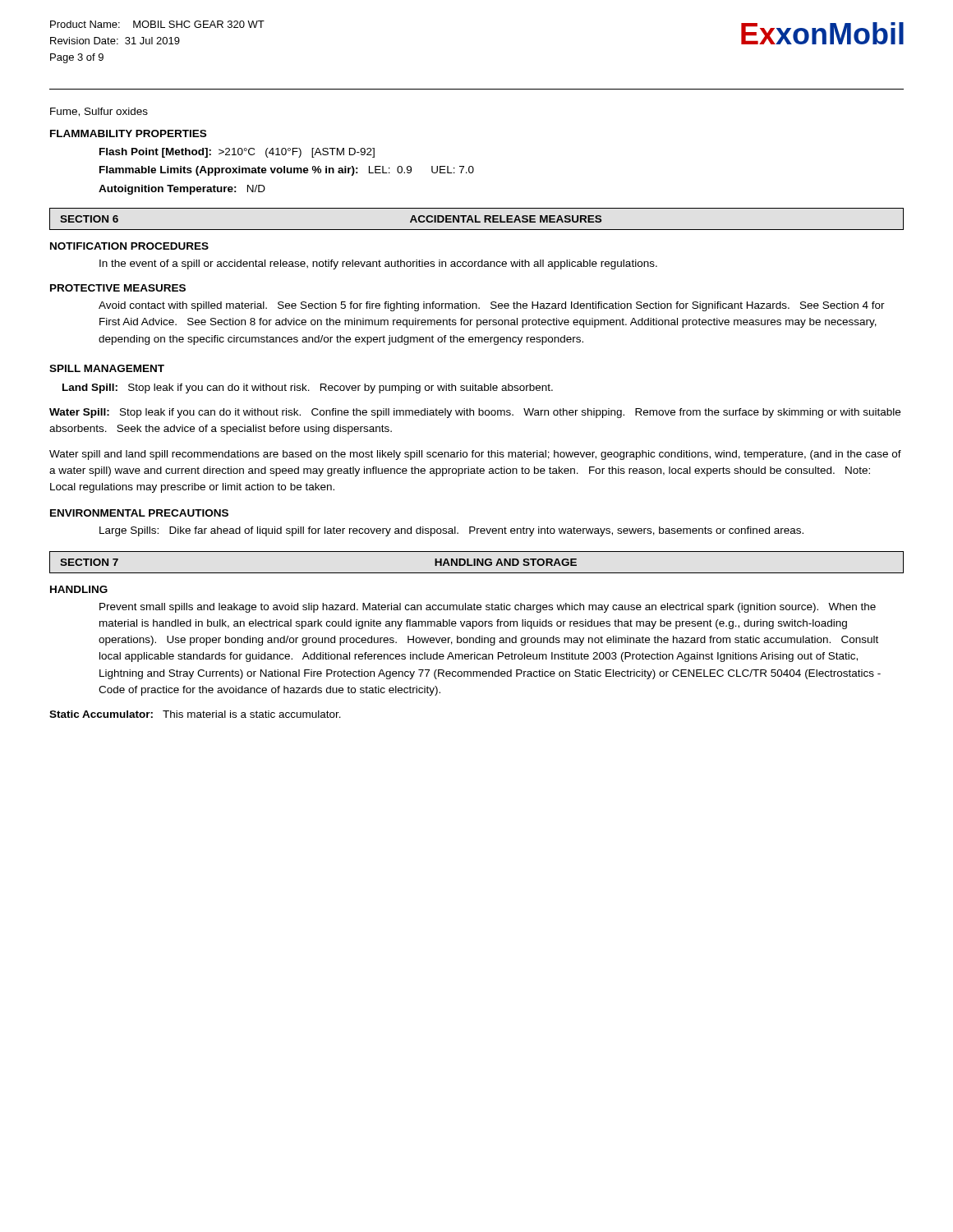Find the text block that says "Land Spill: Stop leak if"

point(301,387)
